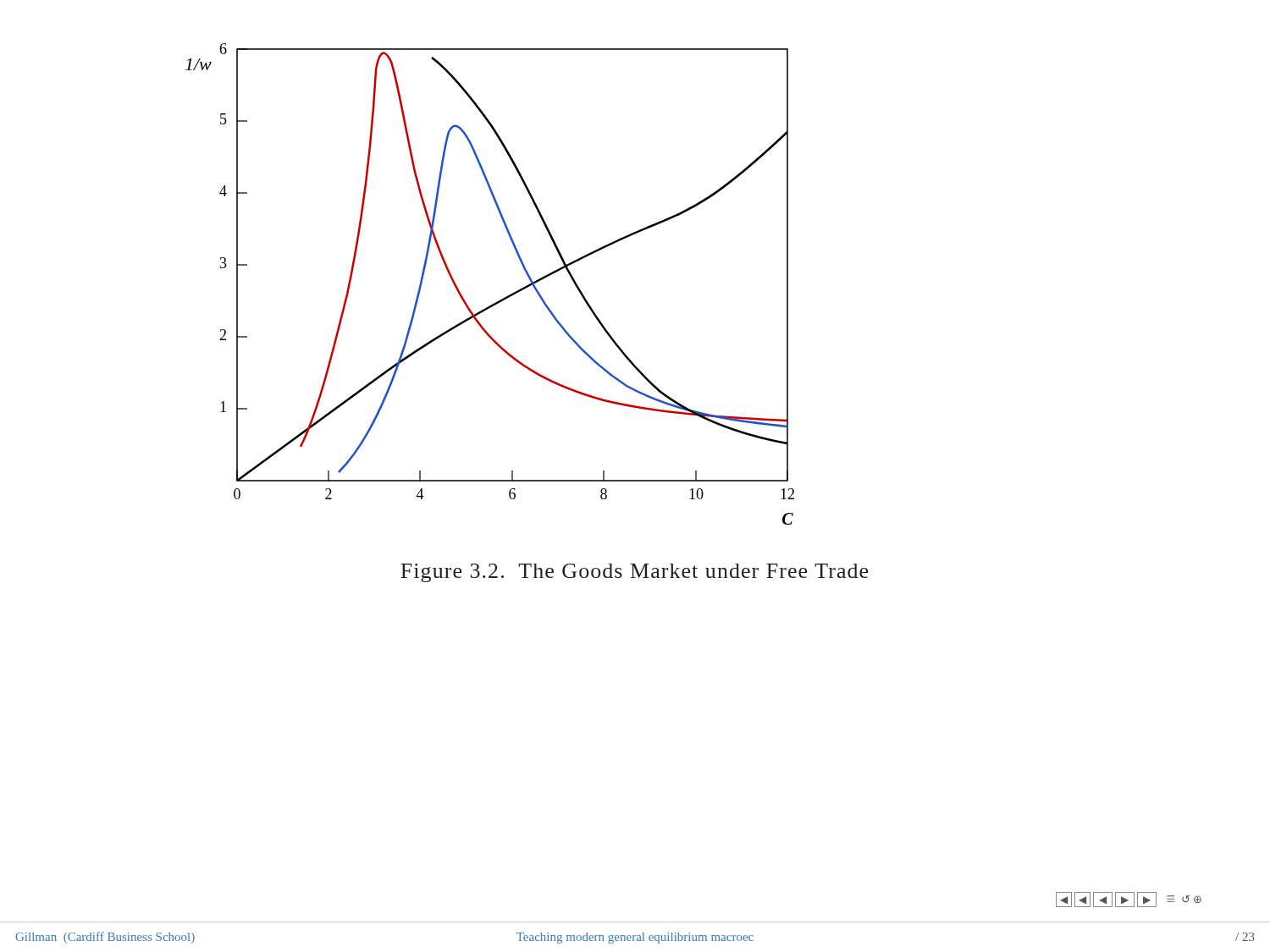The width and height of the screenshot is (1270, 952).
Task: Click on the region starting "Figure 3.2. The"
Action: click(x=635, y=571)
